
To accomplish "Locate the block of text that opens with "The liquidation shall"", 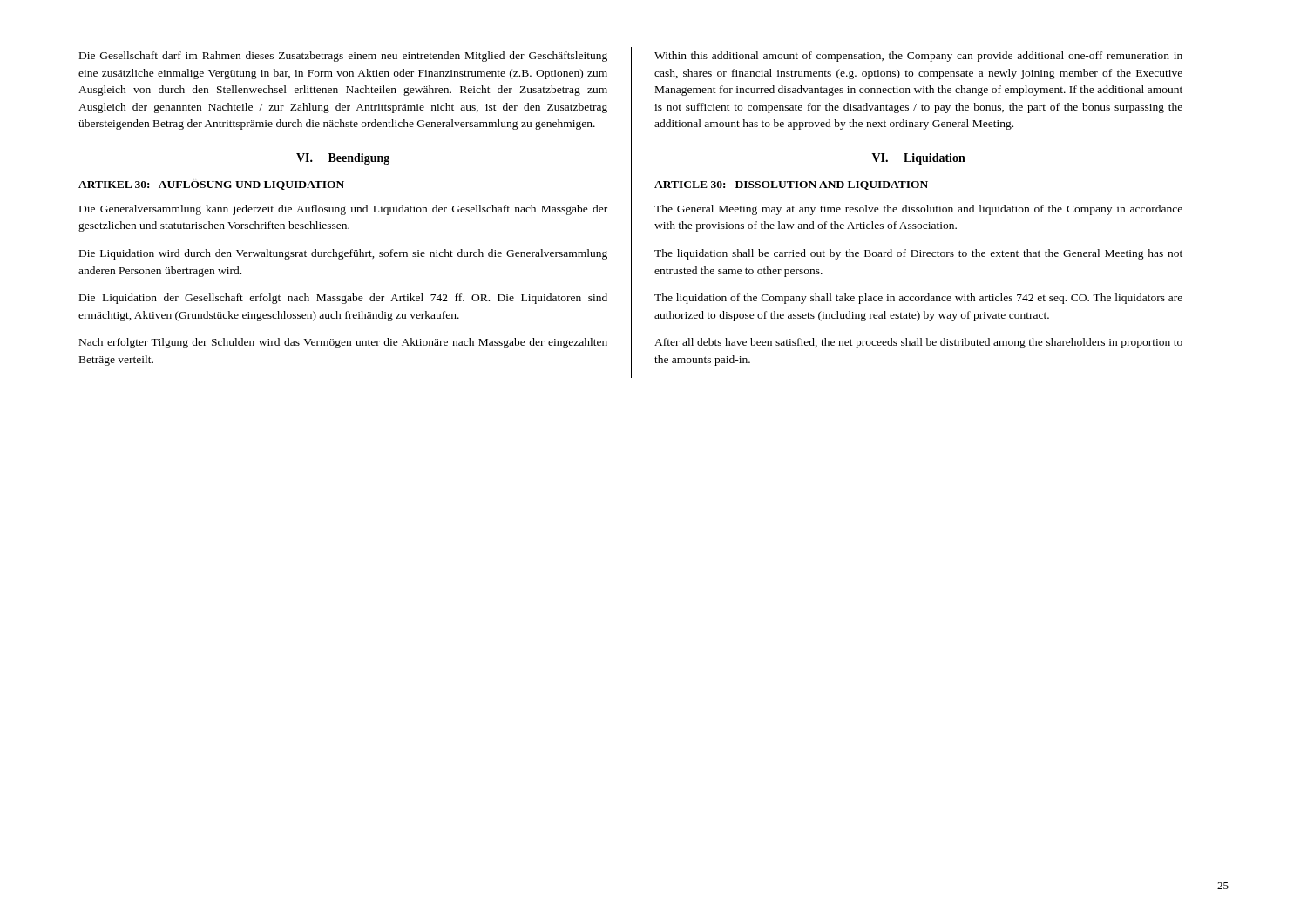I will click(x=918, y=261).
